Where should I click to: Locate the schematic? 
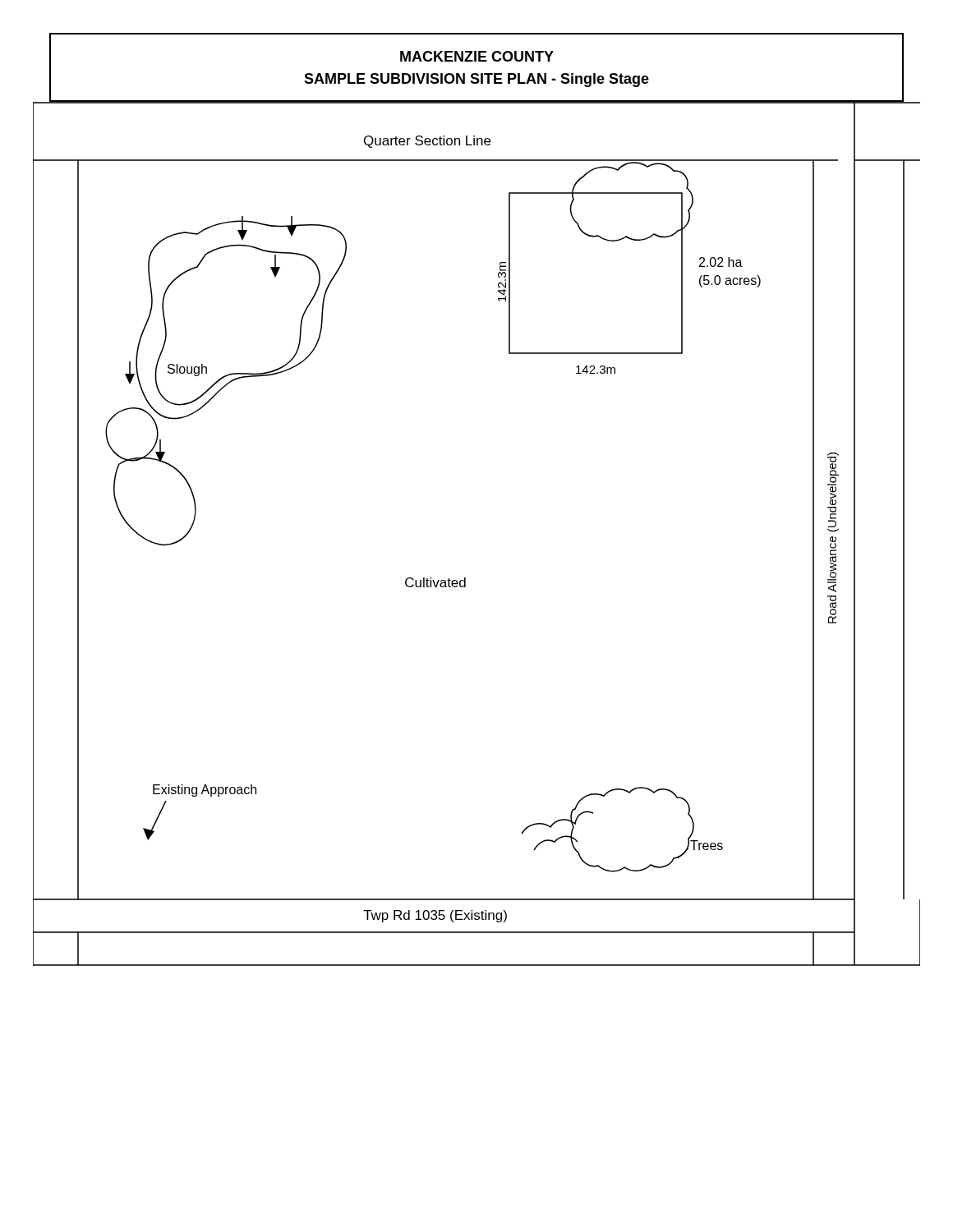coord(476,600)
